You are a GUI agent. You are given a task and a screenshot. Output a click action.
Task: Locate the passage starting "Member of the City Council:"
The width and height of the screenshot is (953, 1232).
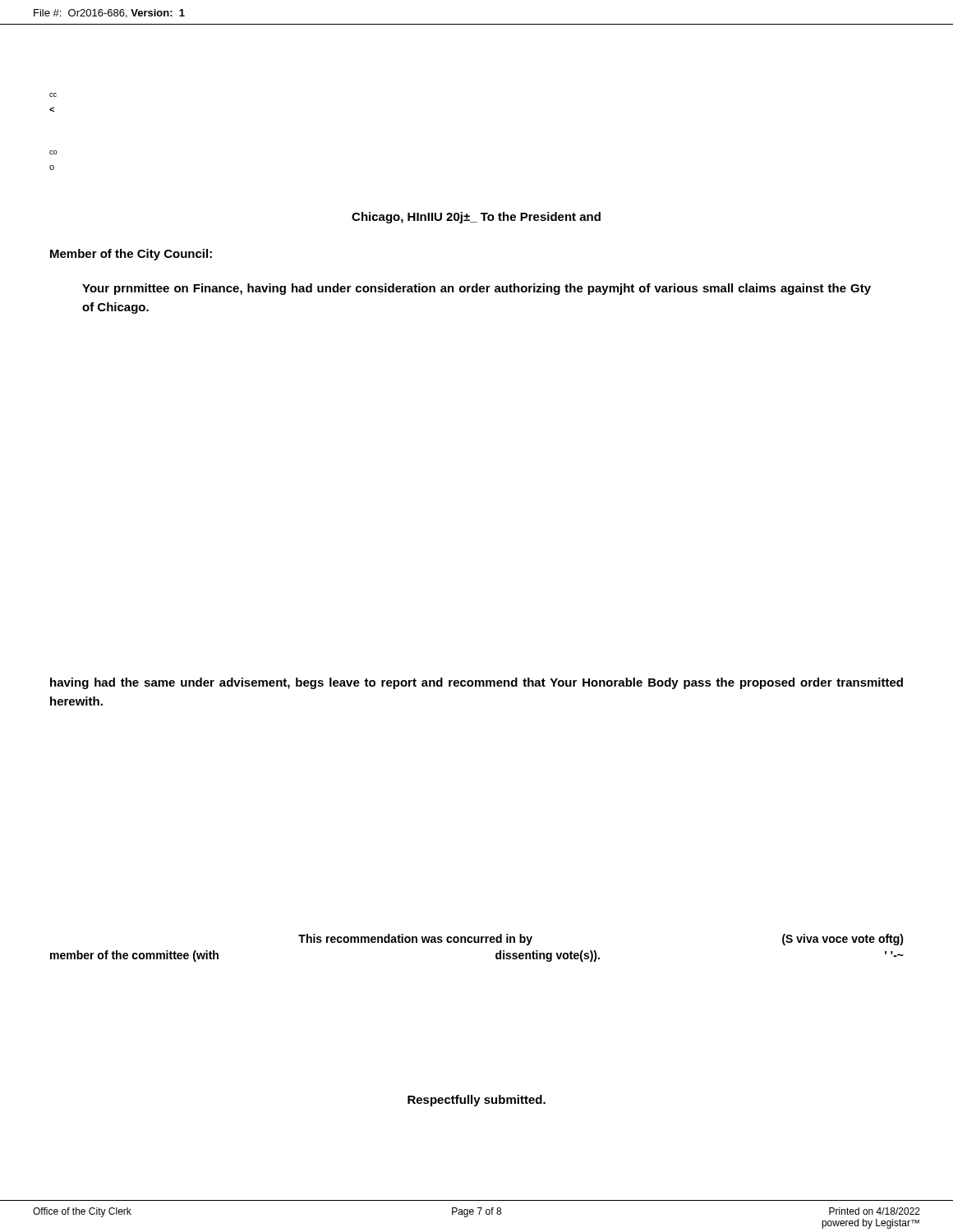click(131, 253)
